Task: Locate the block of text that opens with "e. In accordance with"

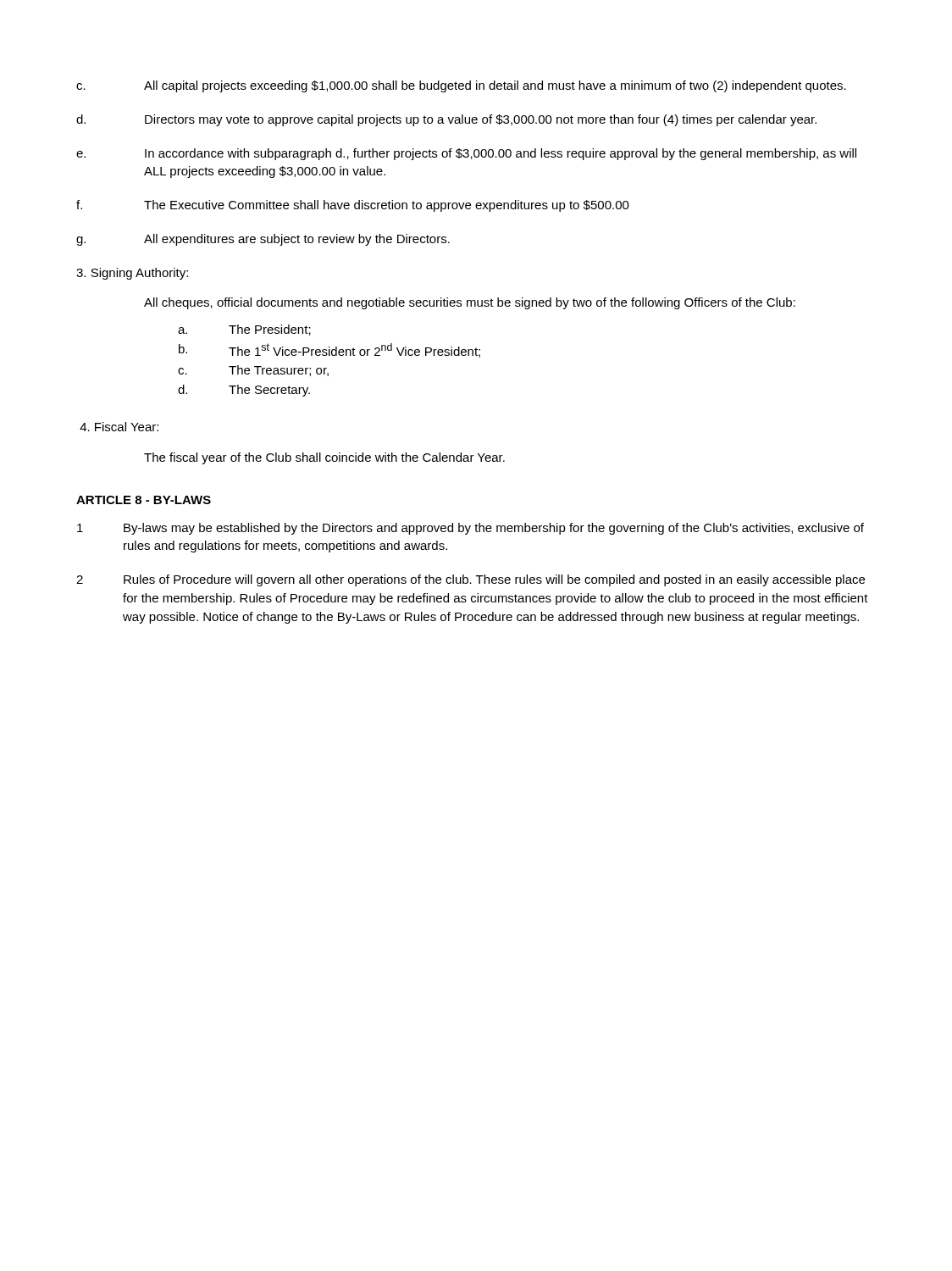Action: point(476,162)
